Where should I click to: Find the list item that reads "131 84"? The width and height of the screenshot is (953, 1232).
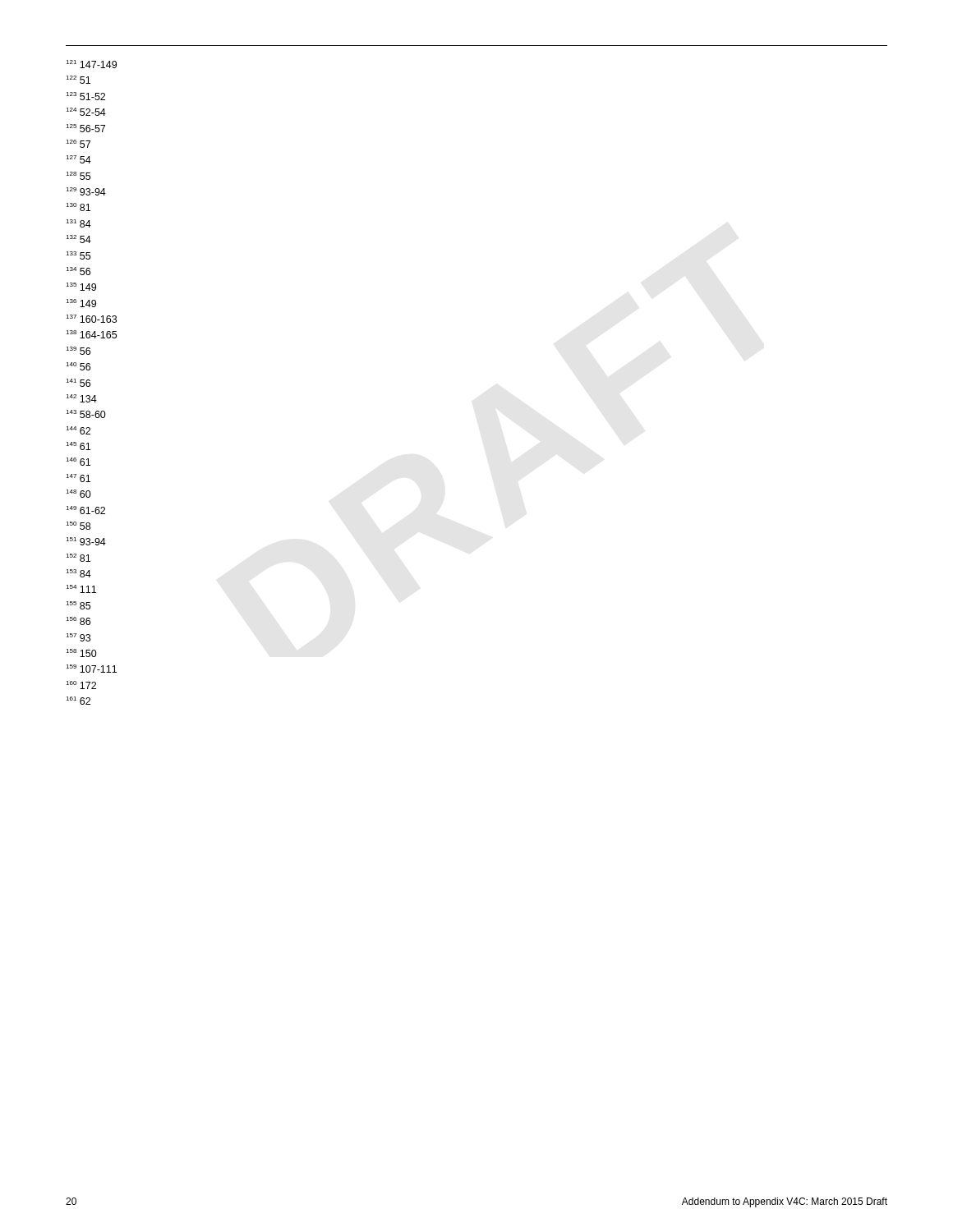[78, 224]
